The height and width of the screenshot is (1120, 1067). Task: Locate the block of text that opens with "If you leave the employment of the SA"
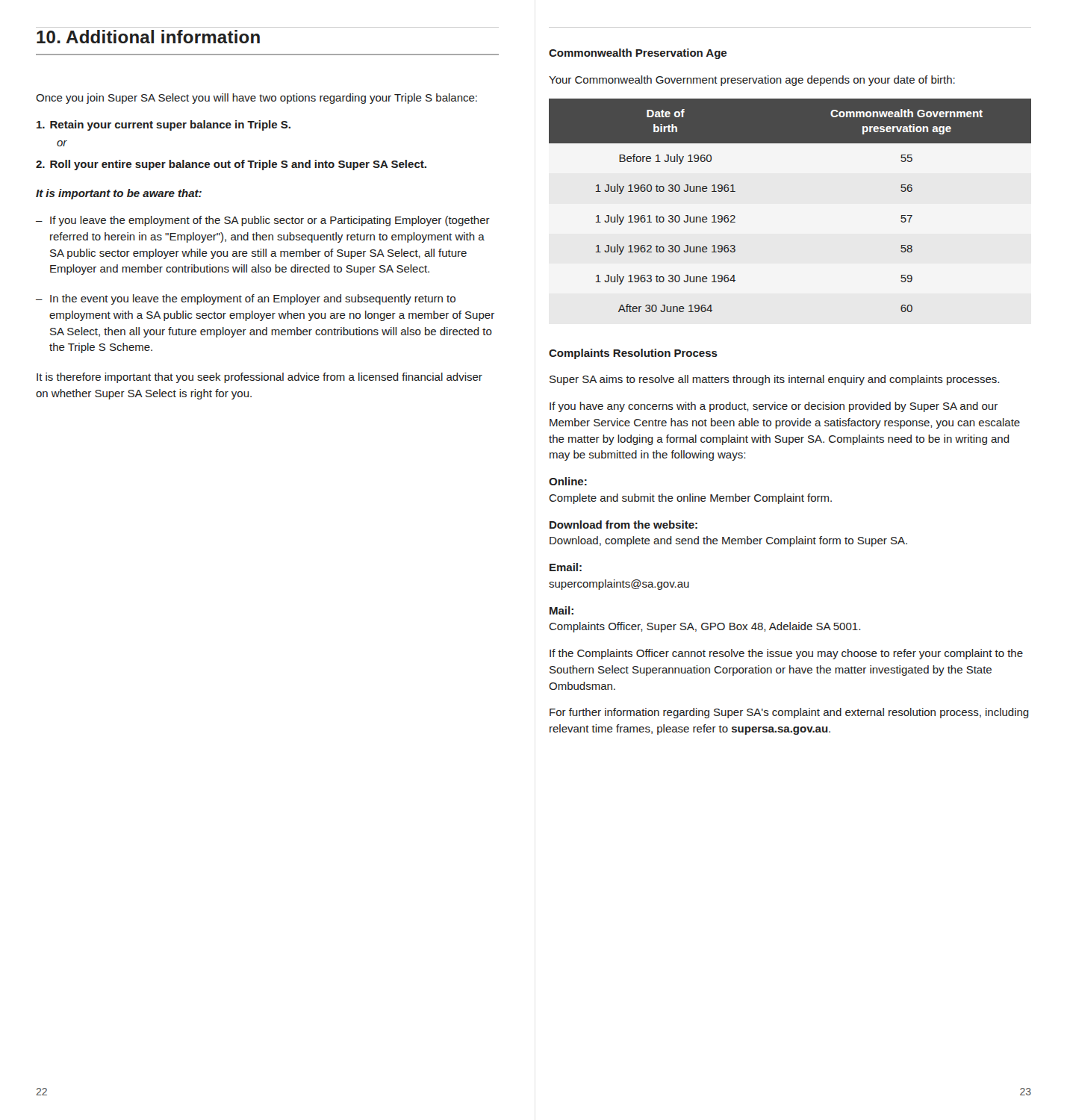(269, 244)
